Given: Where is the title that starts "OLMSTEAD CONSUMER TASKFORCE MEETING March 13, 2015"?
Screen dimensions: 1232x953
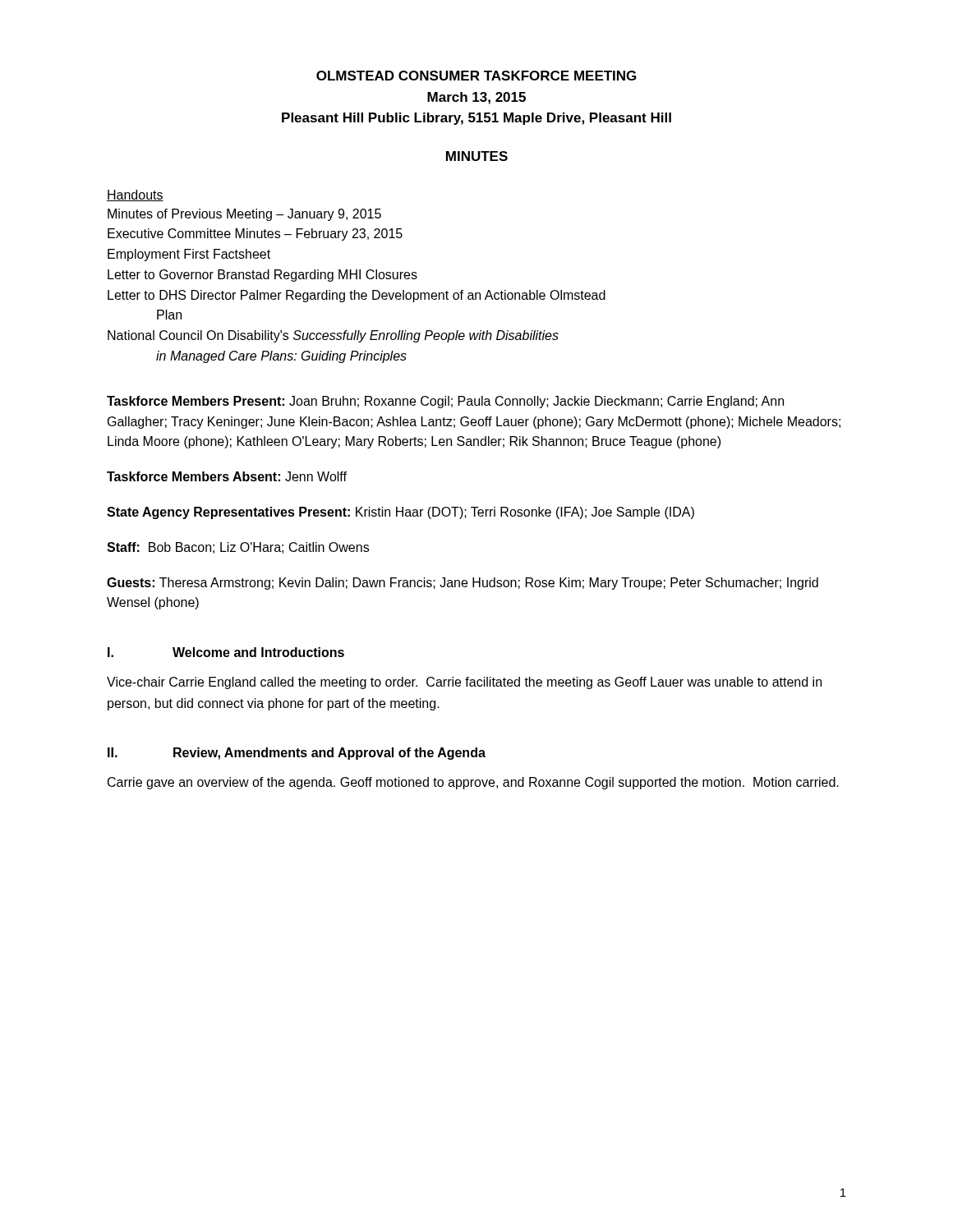Looking at the screenshot, I should tap(476, 97).
